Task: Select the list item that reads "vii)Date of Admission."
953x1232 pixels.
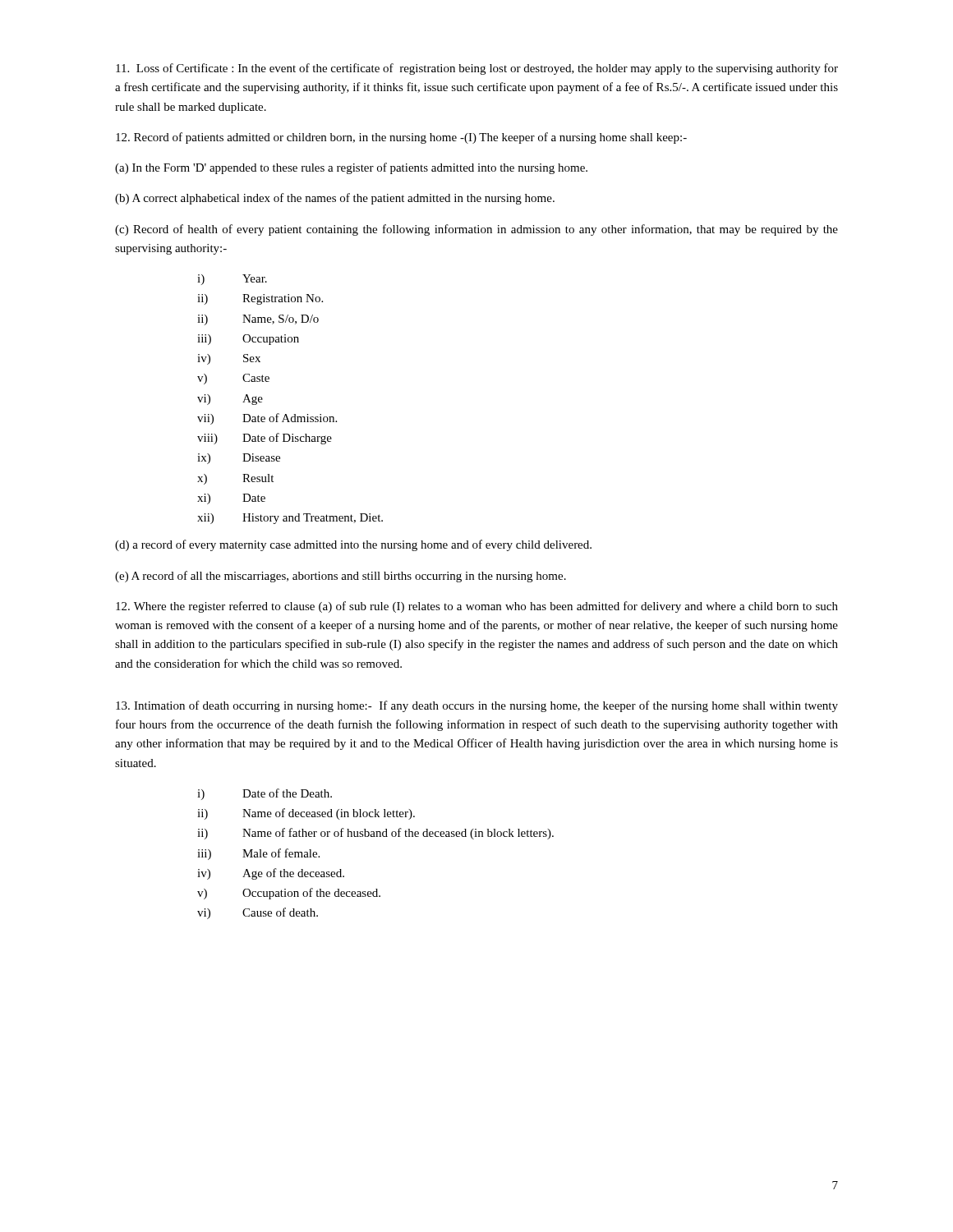Action: click(267, 419)
